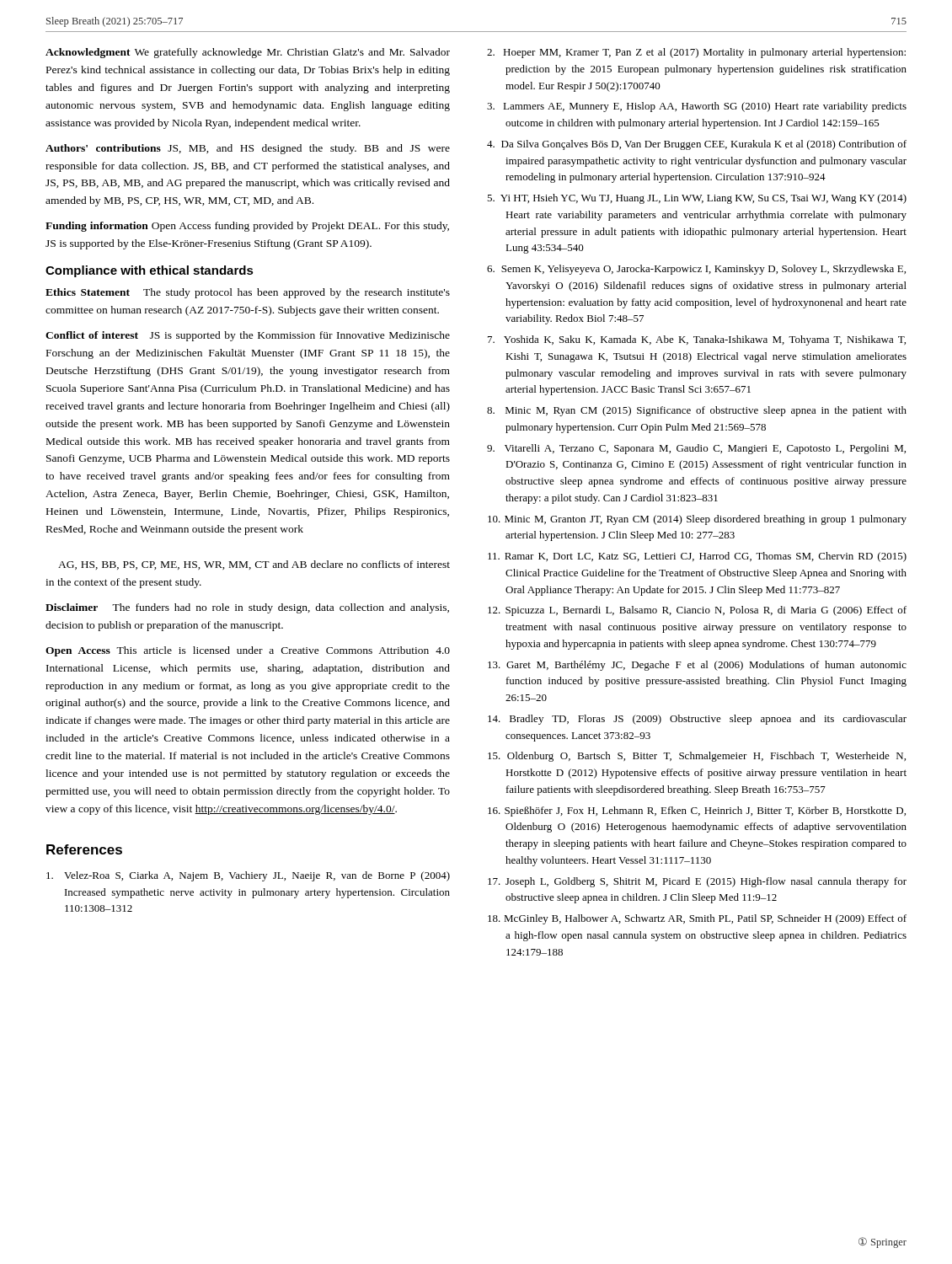Point to the block starting "14. Bradley TD, Floras"
Screen dimensions: 1264x952
pos(697,726)
